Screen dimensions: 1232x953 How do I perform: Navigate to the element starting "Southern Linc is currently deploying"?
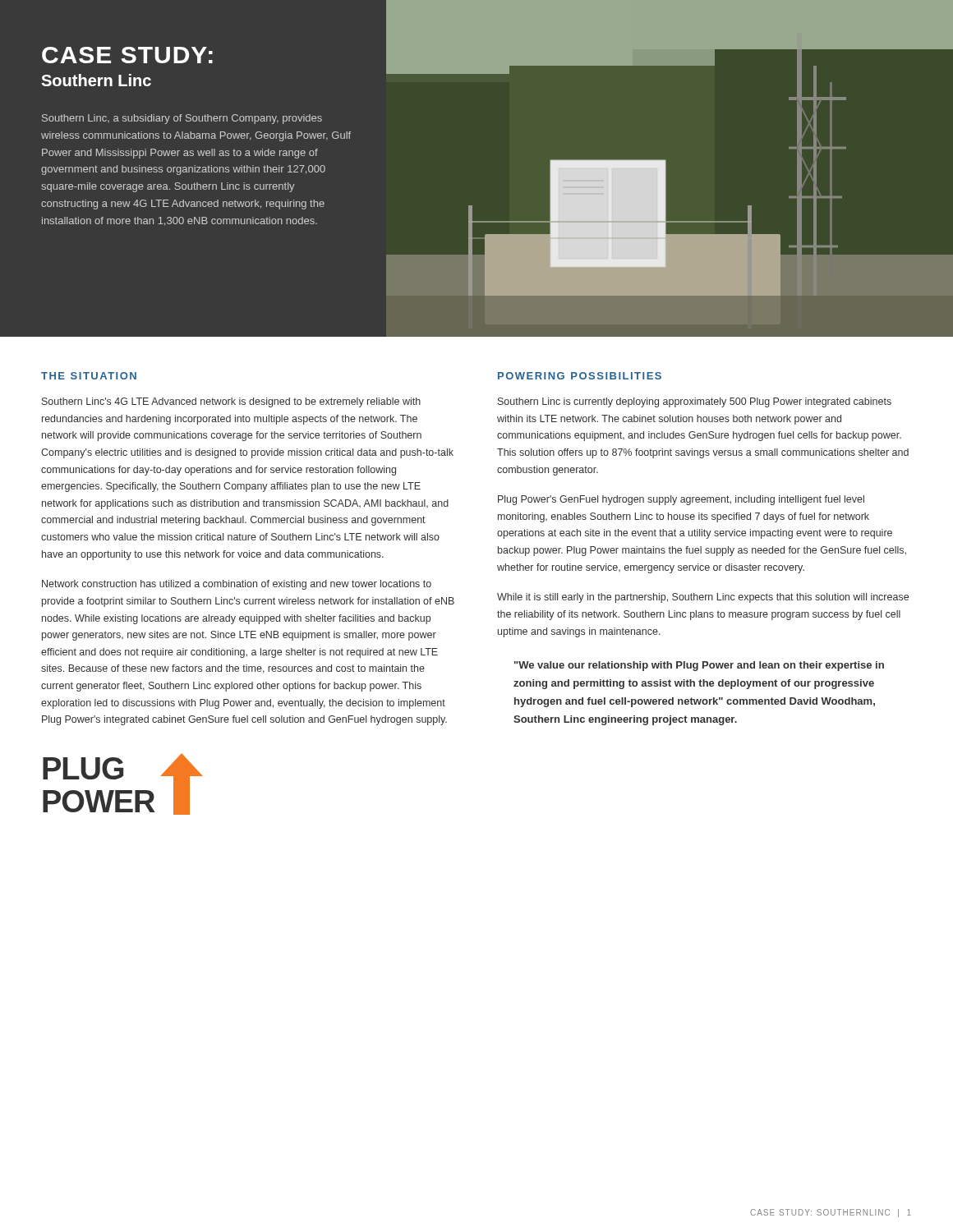click(x=703, y=436)
